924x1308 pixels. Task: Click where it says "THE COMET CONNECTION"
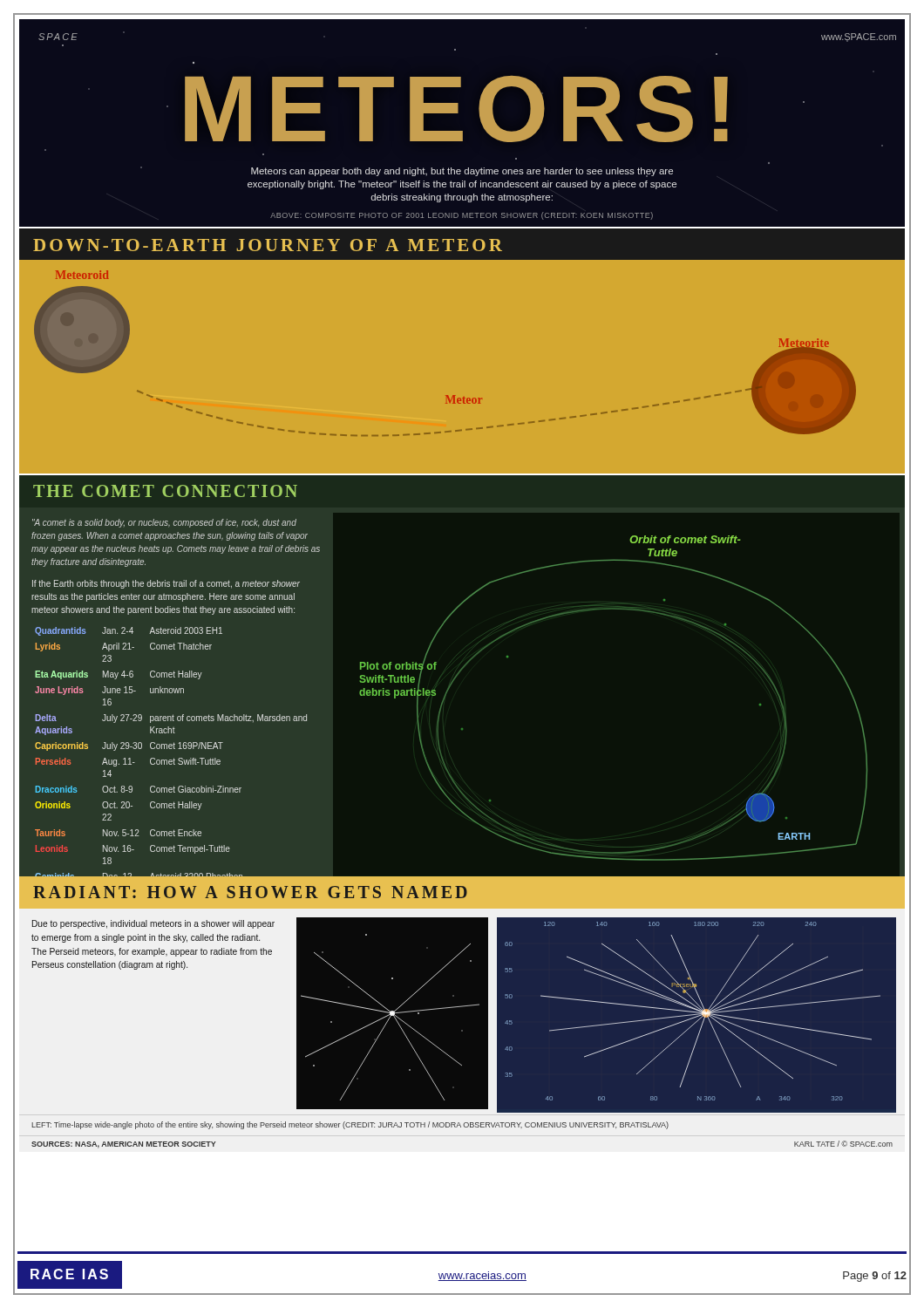pos(166,491)
